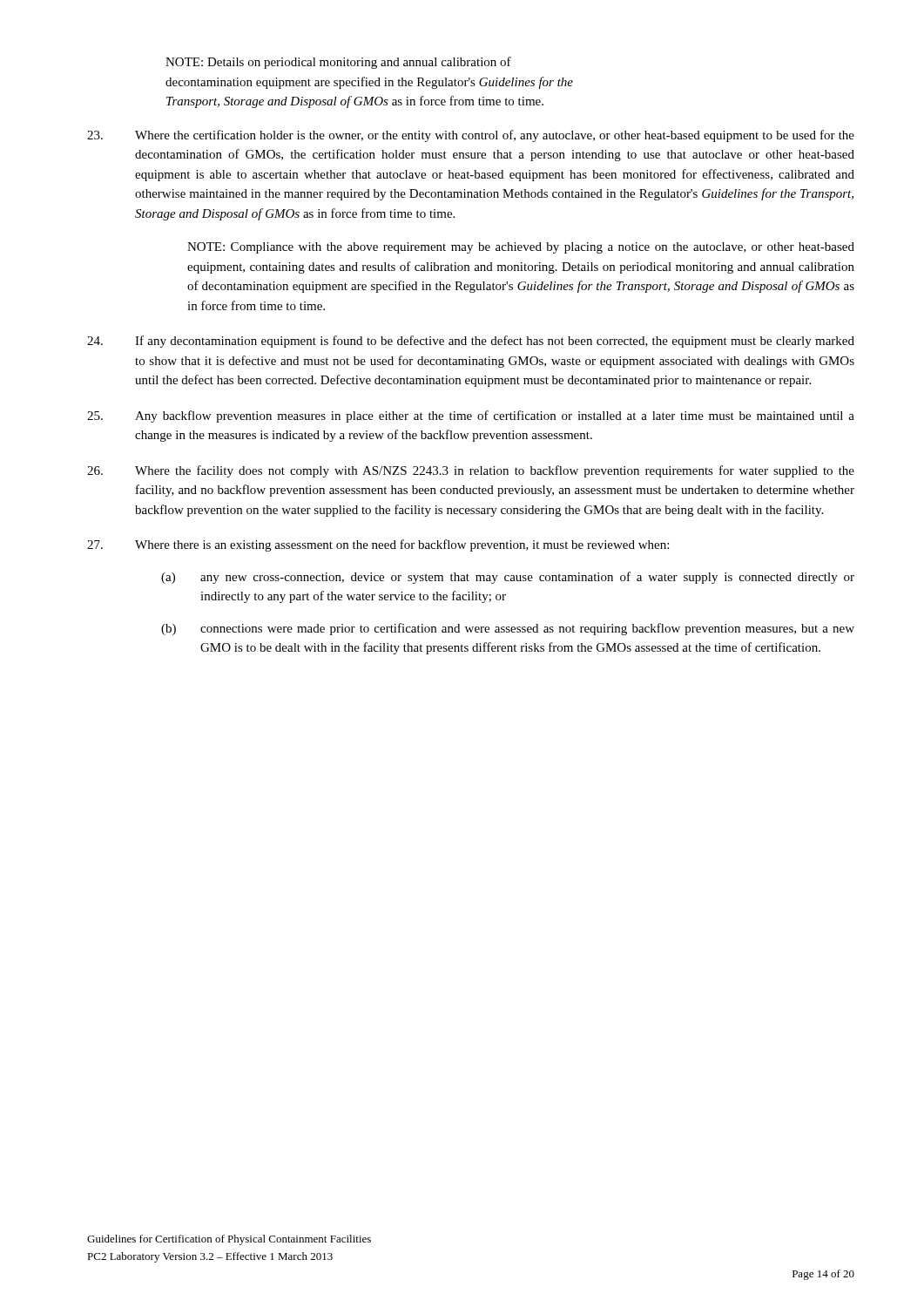Click on the passage starting "24. If any decontamination"
This screenshot has height=1307, width=924.
471,360
